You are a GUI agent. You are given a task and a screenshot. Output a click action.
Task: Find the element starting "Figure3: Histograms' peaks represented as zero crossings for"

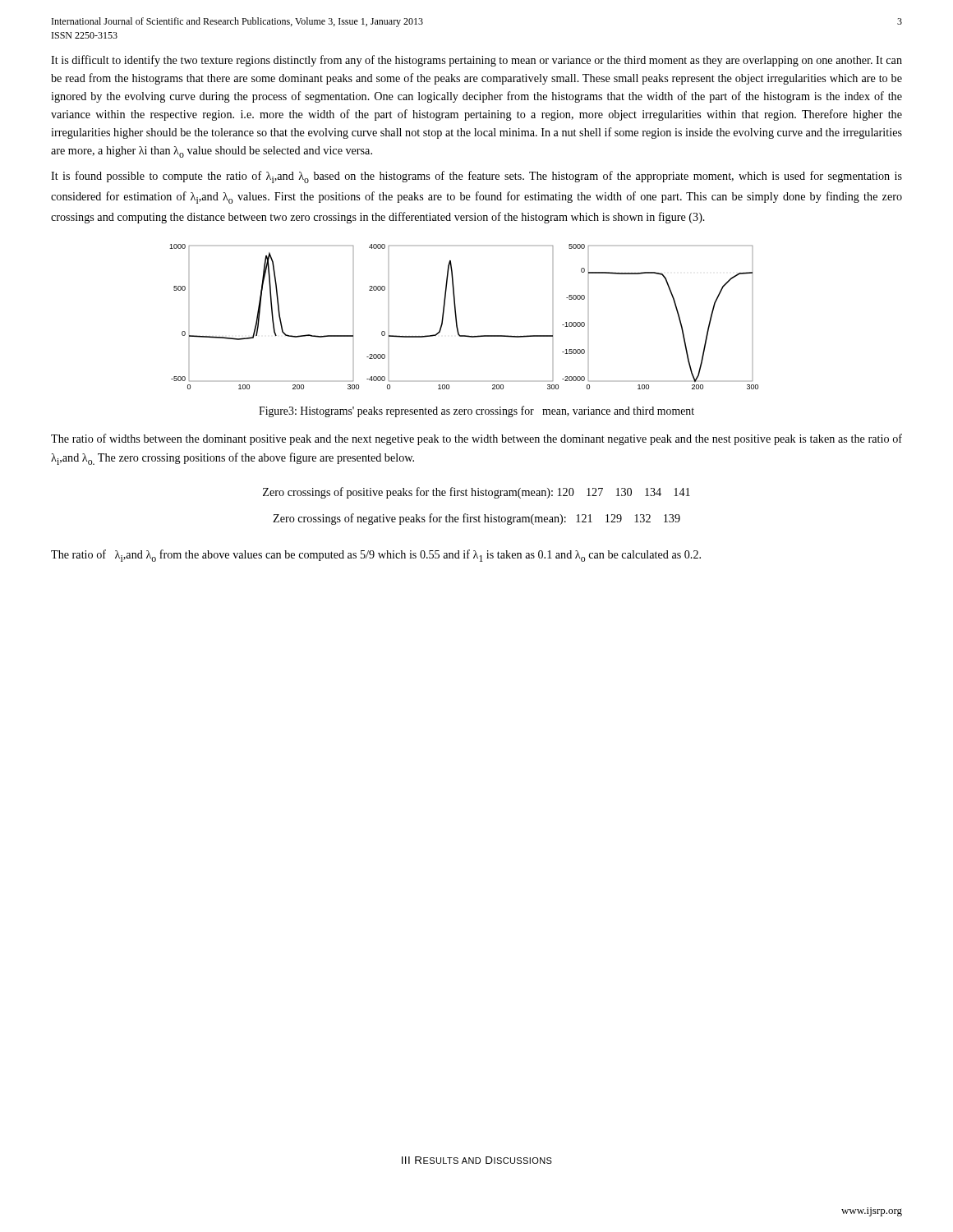pyautogui.click(x=476, y=411)
